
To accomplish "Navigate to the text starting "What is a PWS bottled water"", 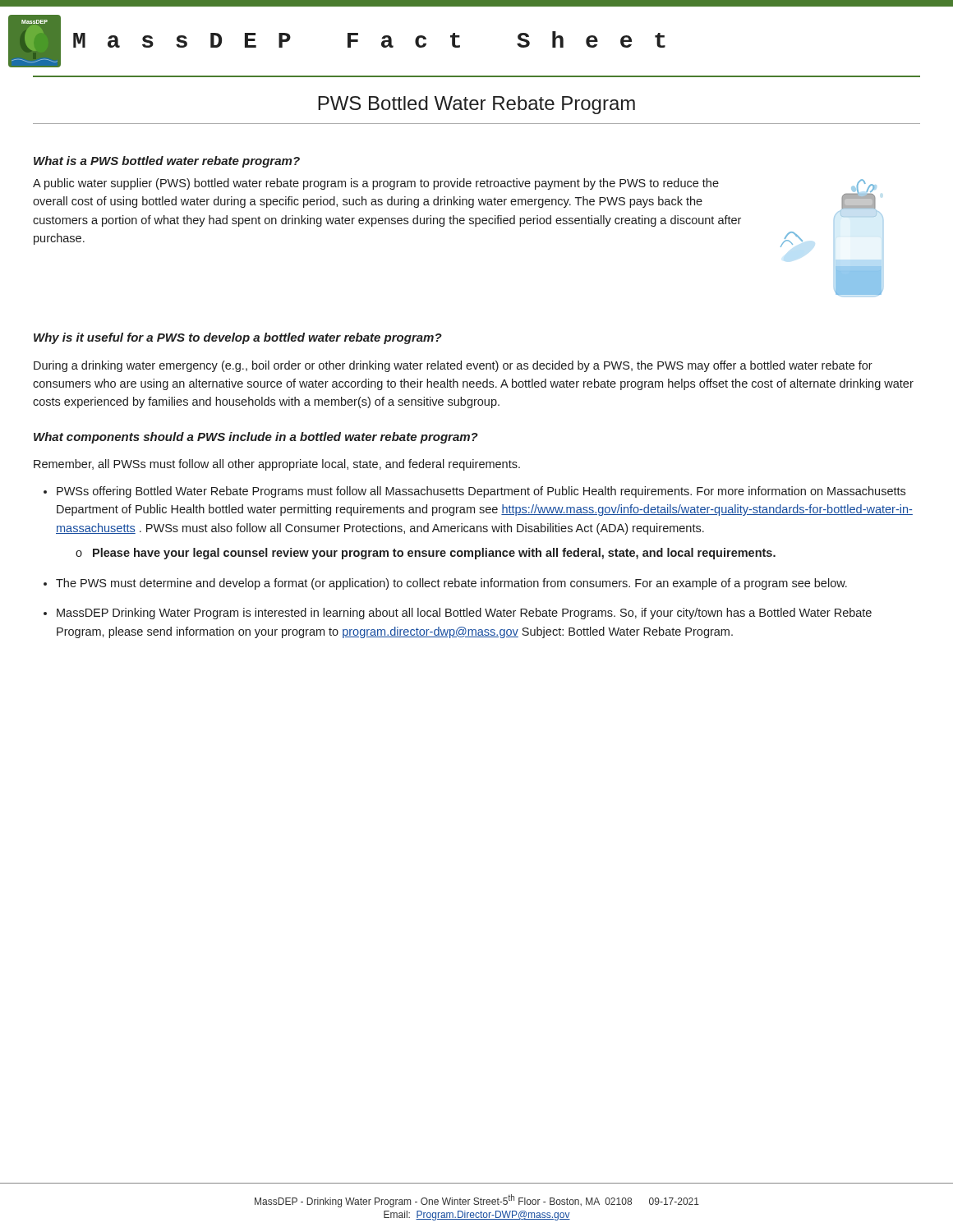I will click(167, 162).
